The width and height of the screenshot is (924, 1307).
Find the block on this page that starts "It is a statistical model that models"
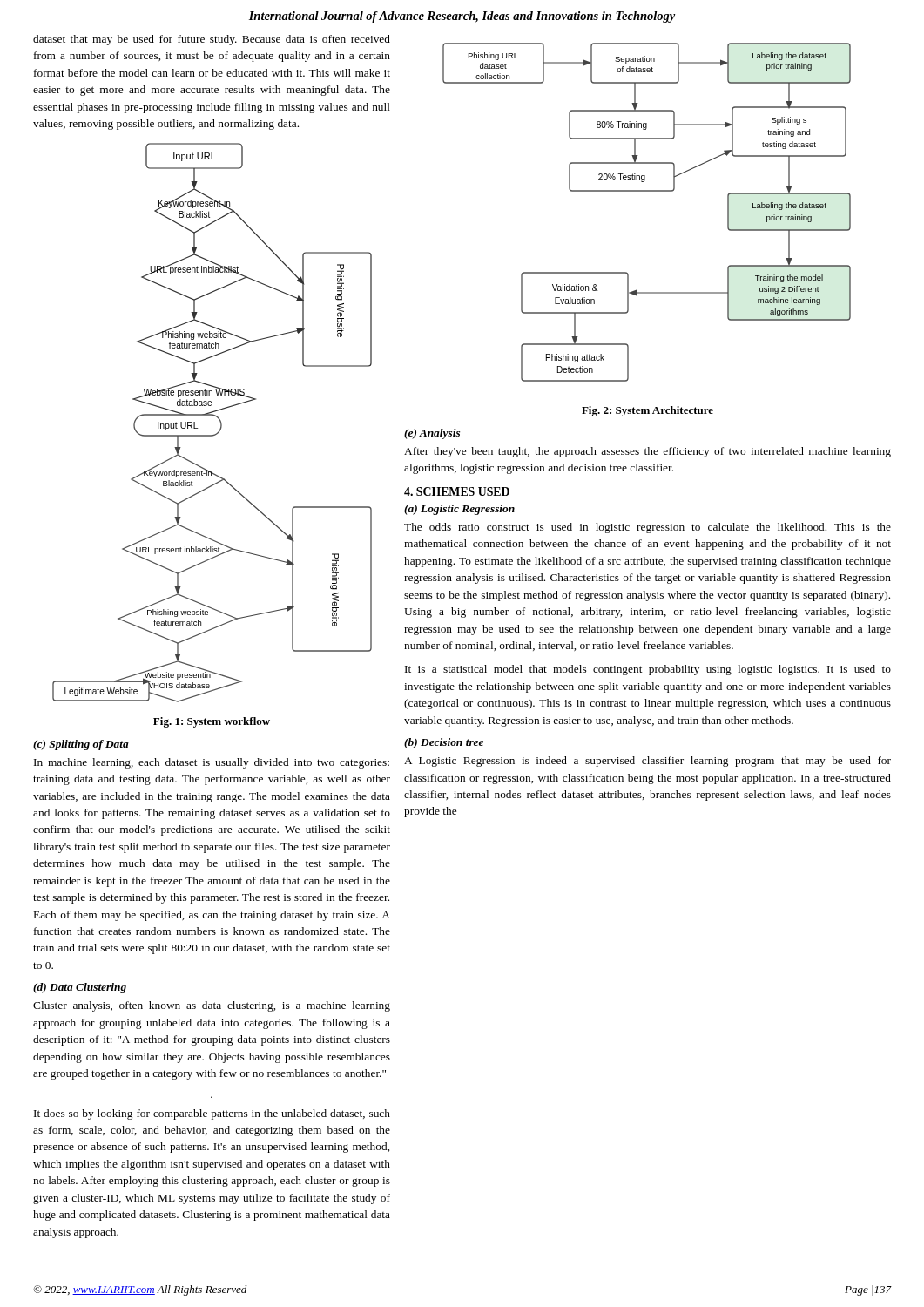(x=647, y=694)
